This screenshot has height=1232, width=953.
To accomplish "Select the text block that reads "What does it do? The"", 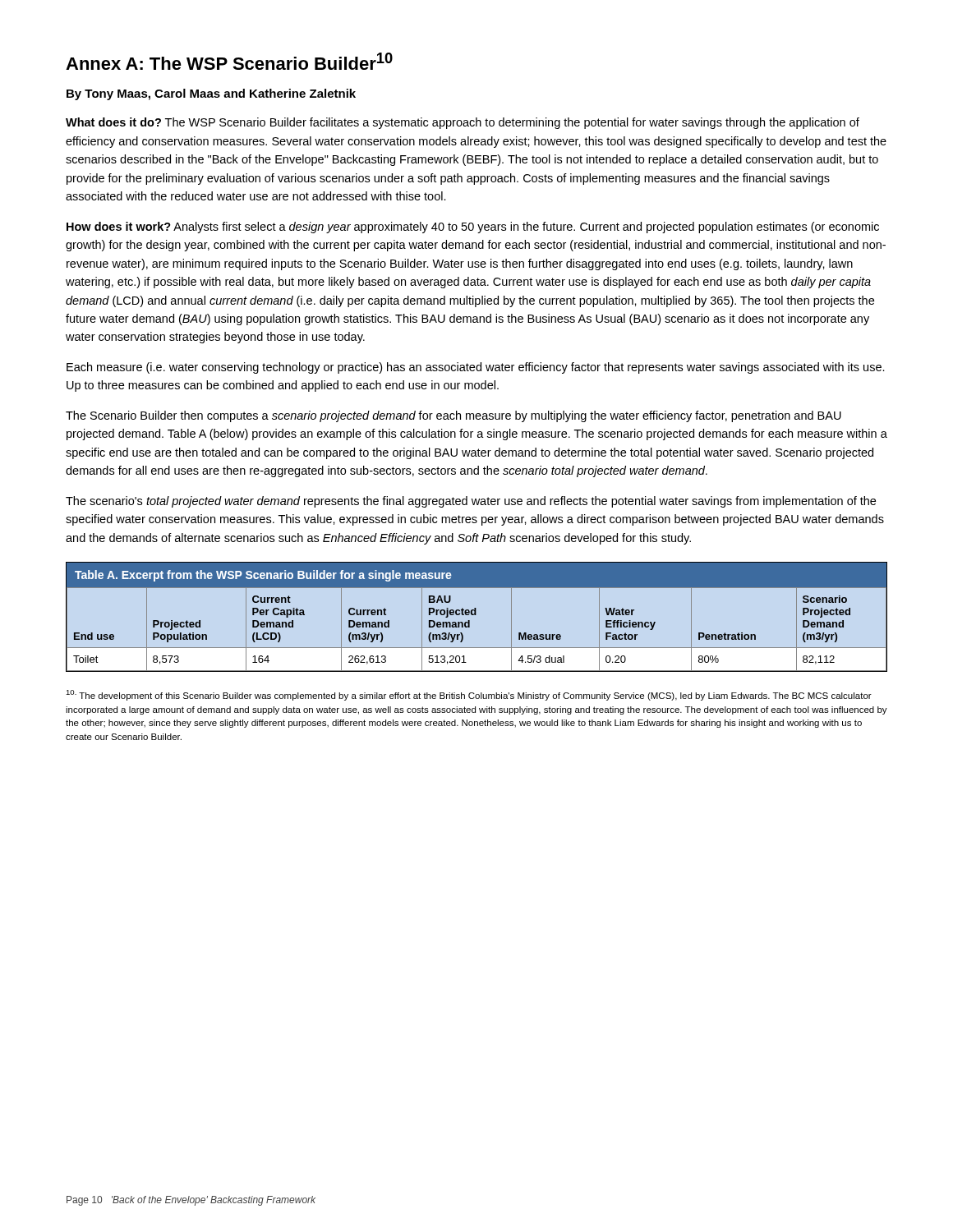I will (x=476, y=160).
